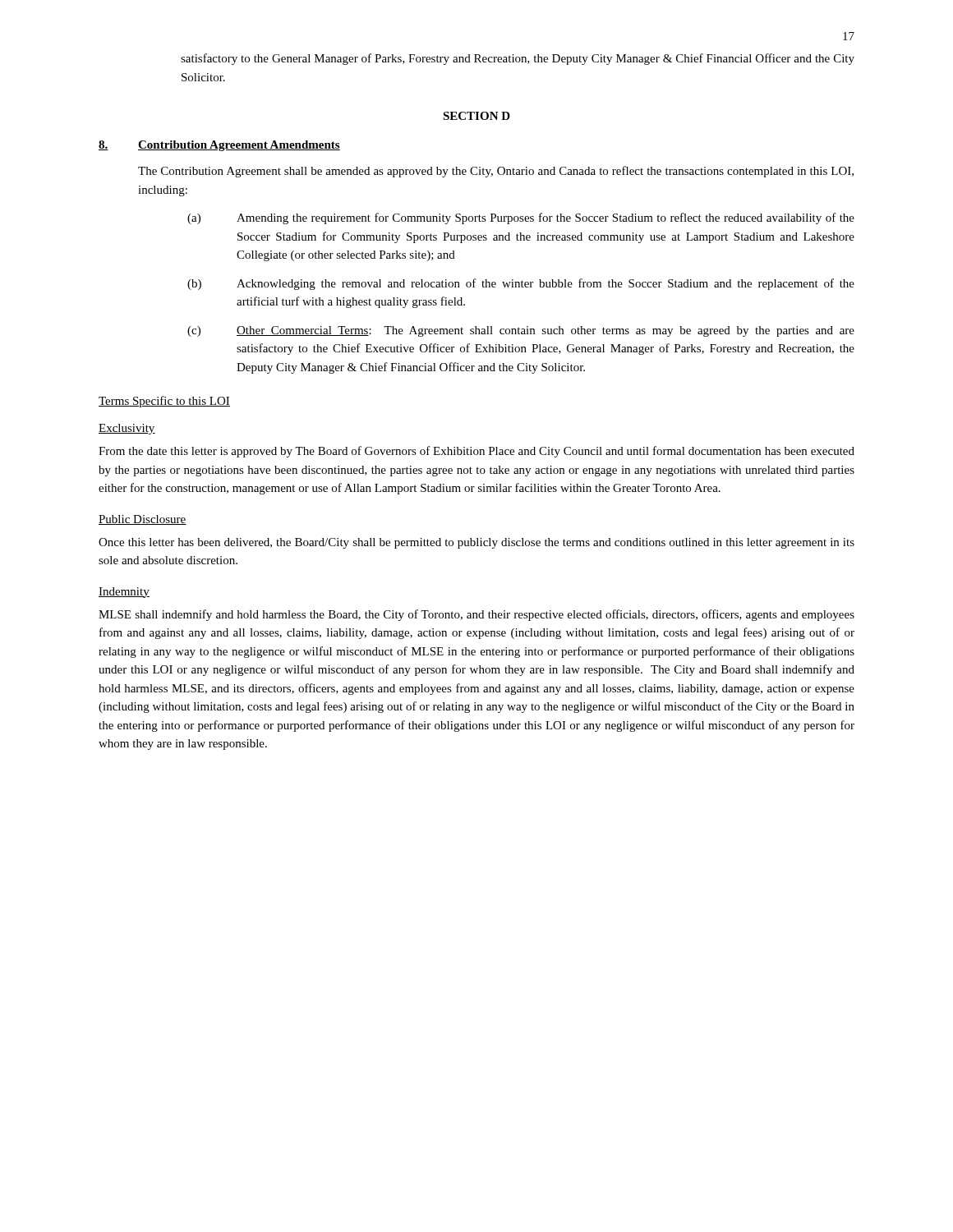Image resolution: width=953 pixels, height=1232 pixels.
Task: Click on the text block that says "MLSE shall indemnify and hold harmless the"
Action: point(476,679)
